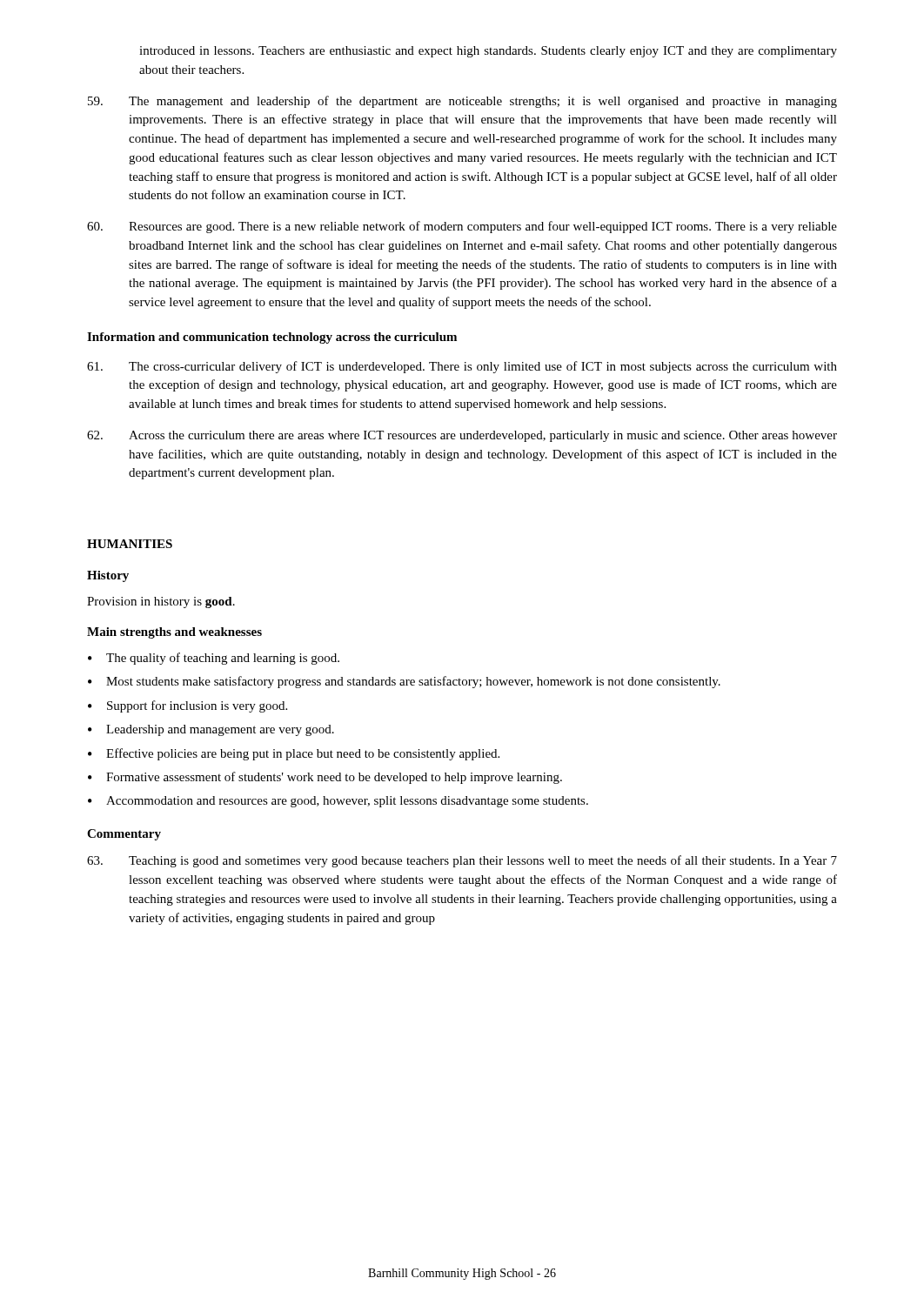Select the region starting "59. The management and leadership"
Screen dimensions: 1305x924
pos(462,149)
